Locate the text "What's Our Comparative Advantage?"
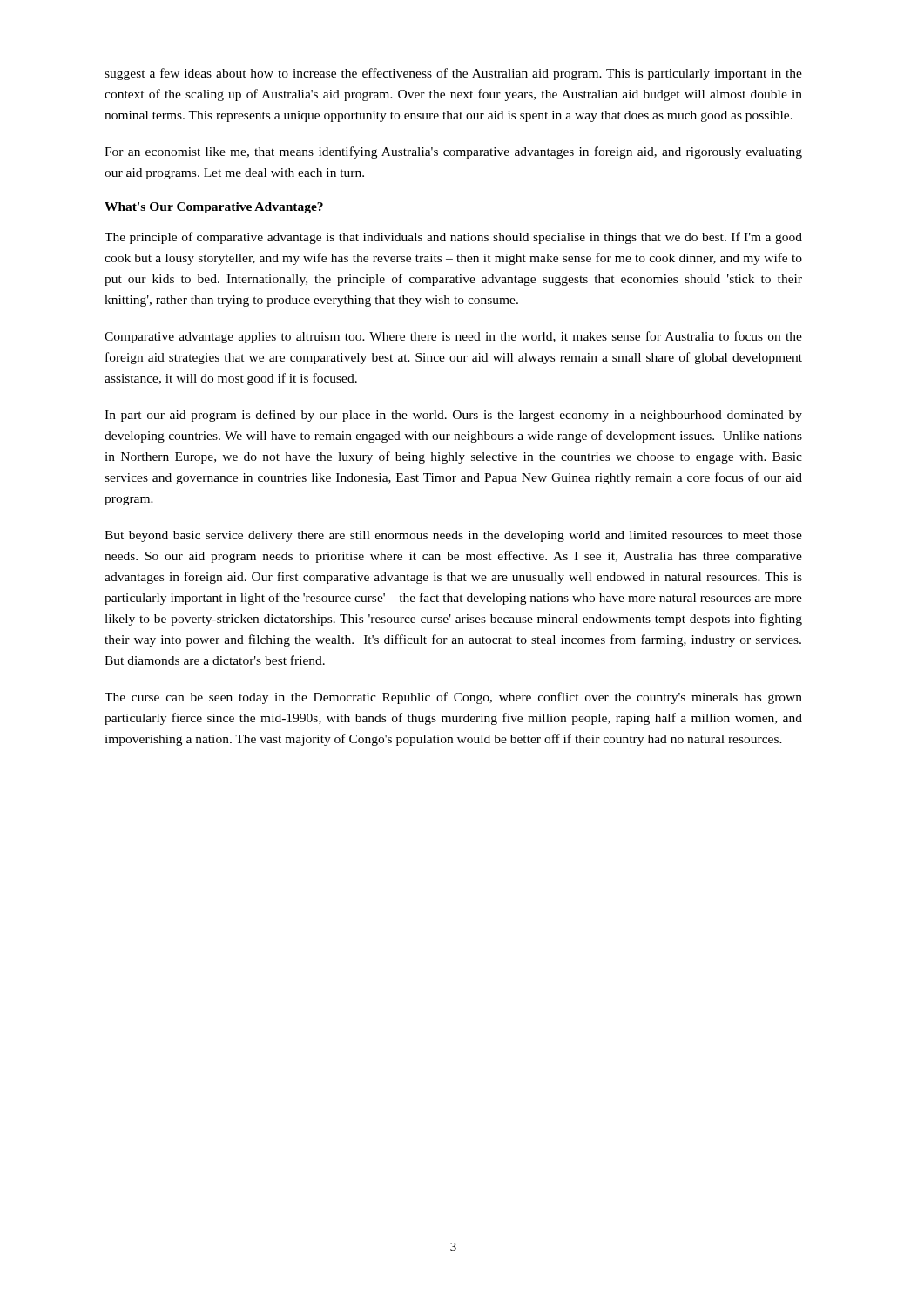The image size is (924, 1307). pyautogui.click(x=214, y=206)
